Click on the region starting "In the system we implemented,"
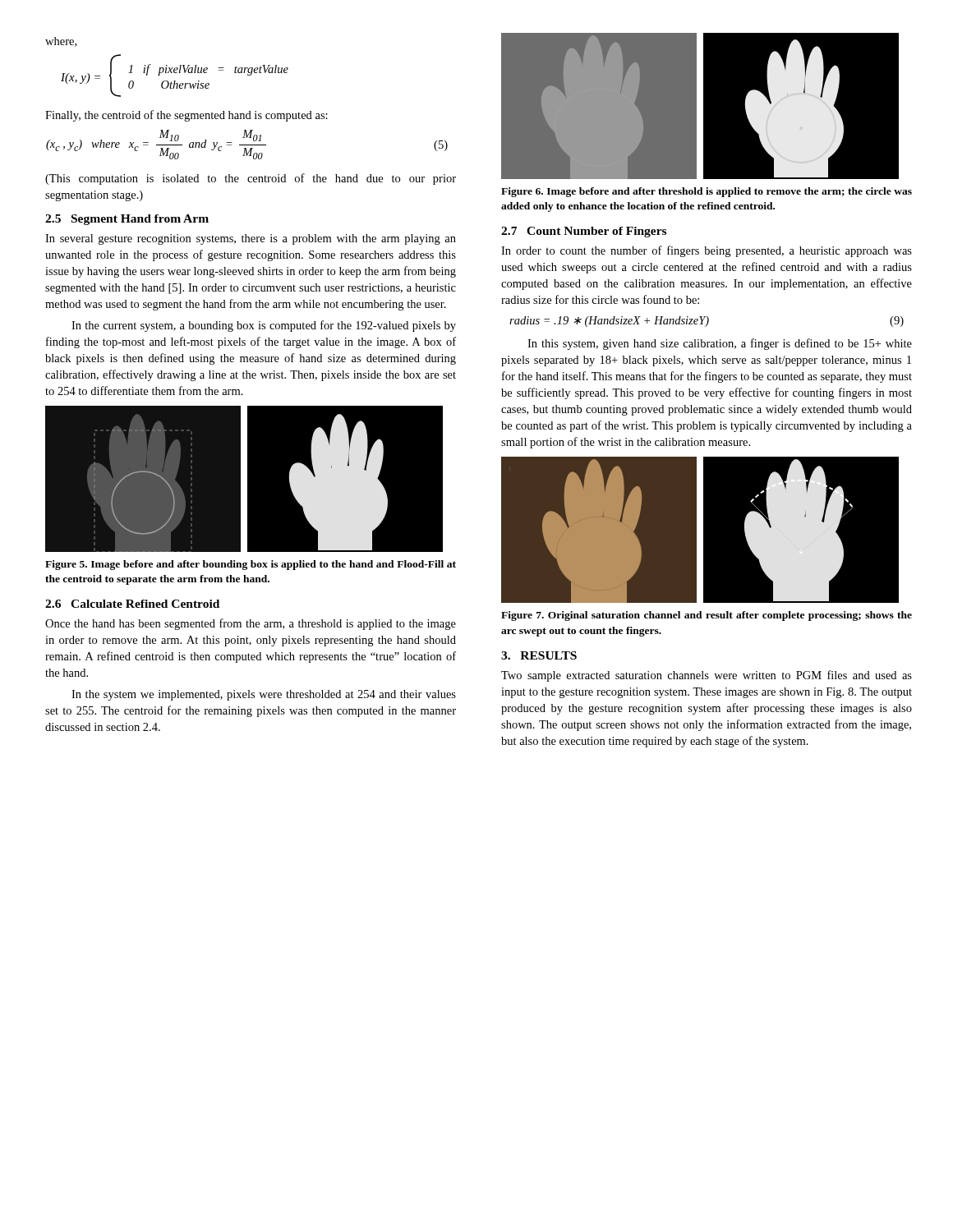953x1232 pixels. 251,711
